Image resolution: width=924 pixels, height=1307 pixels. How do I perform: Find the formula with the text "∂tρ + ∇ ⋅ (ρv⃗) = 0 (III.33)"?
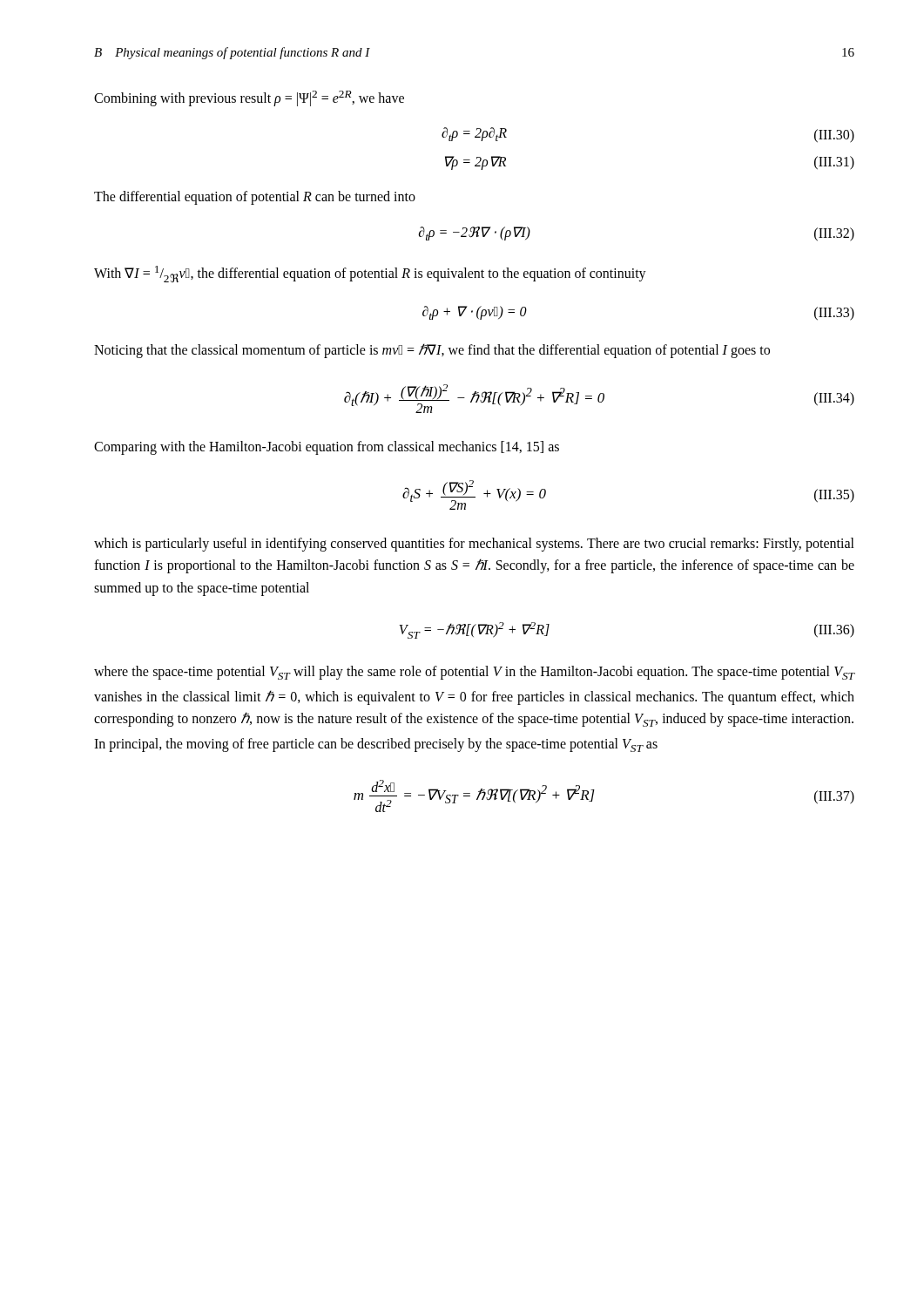pos(481,313)
